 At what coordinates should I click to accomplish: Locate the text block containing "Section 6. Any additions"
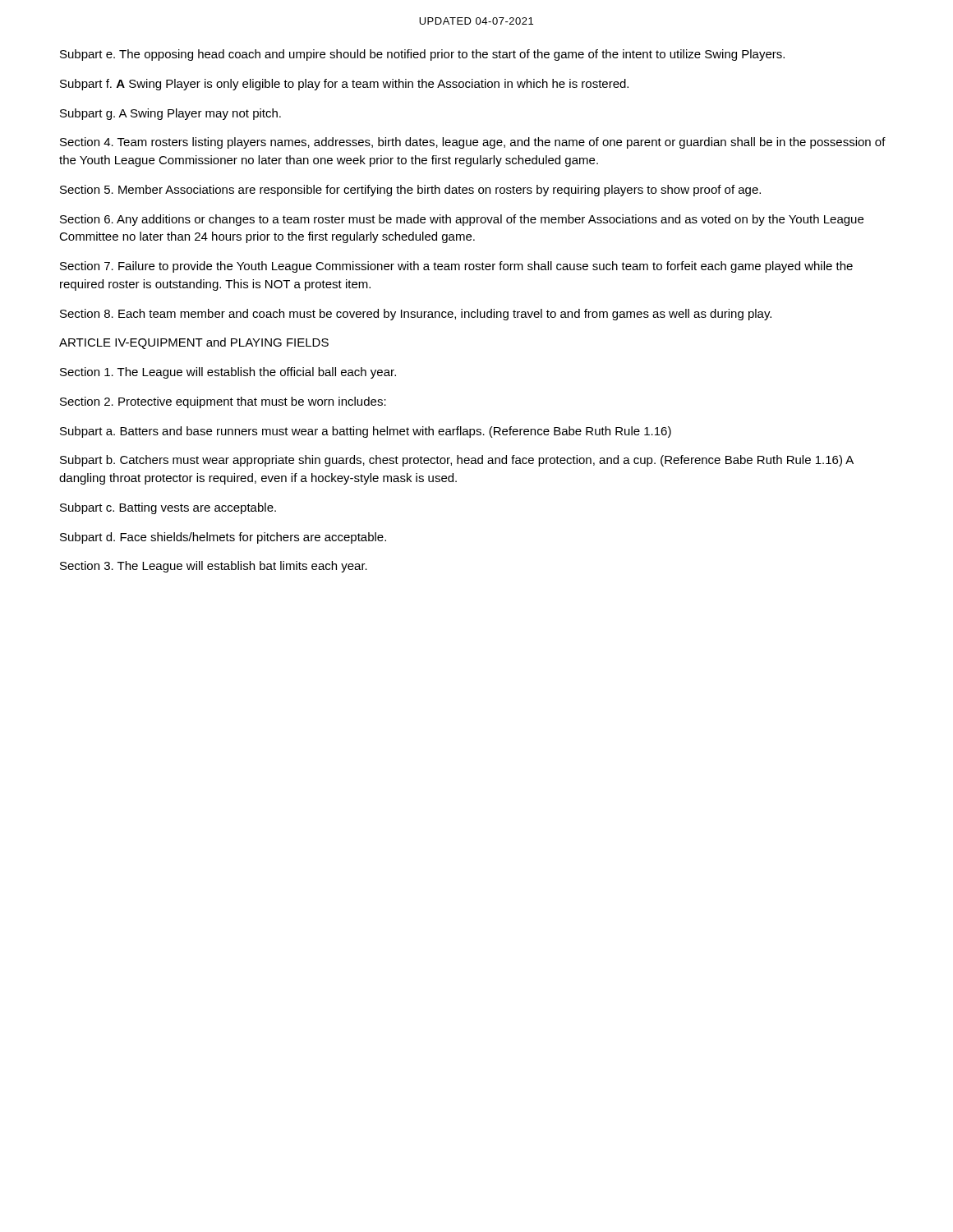pyautogui.click(x=462, y=227)
